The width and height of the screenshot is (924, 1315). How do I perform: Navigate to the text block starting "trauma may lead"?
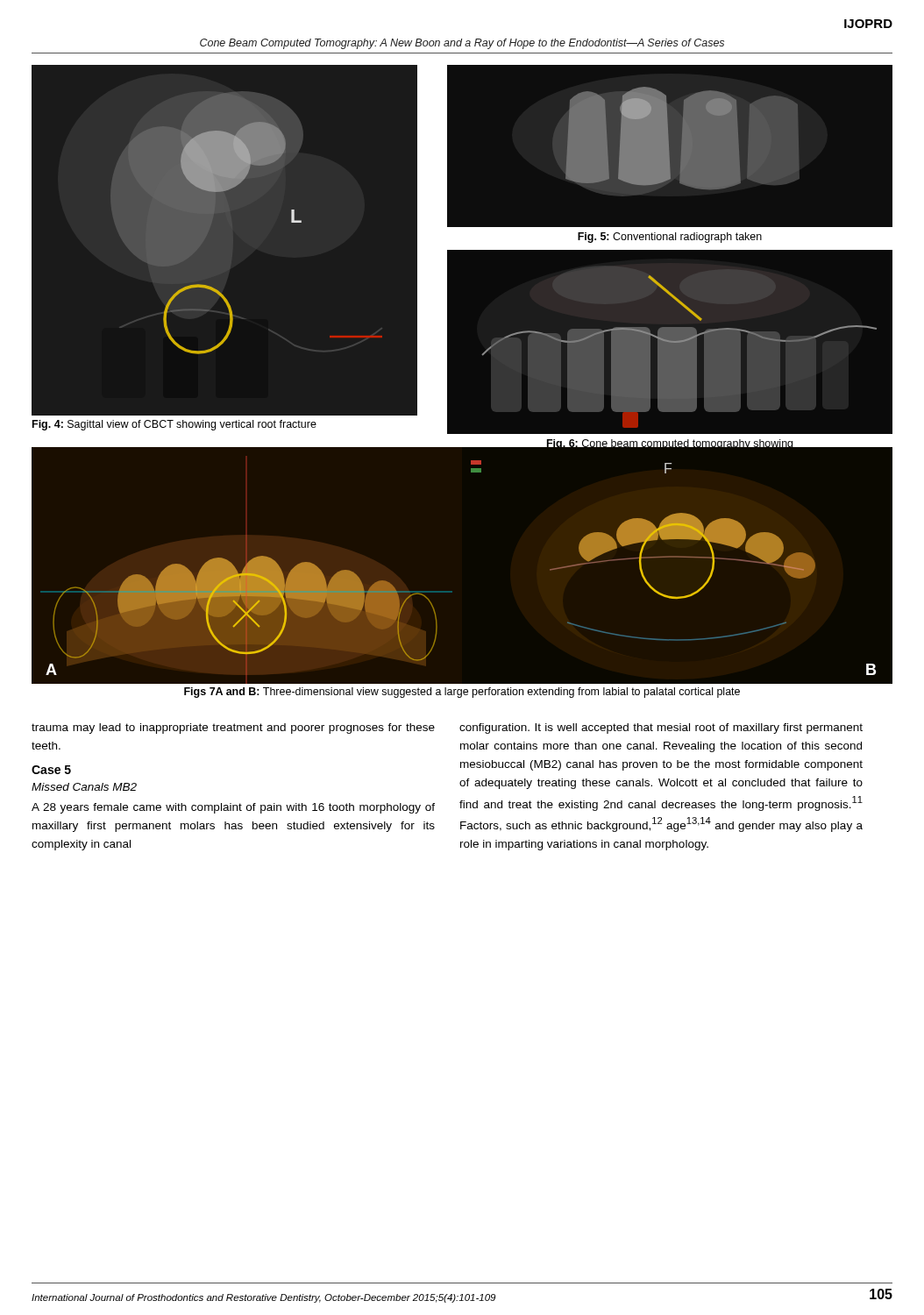point(233,737)
